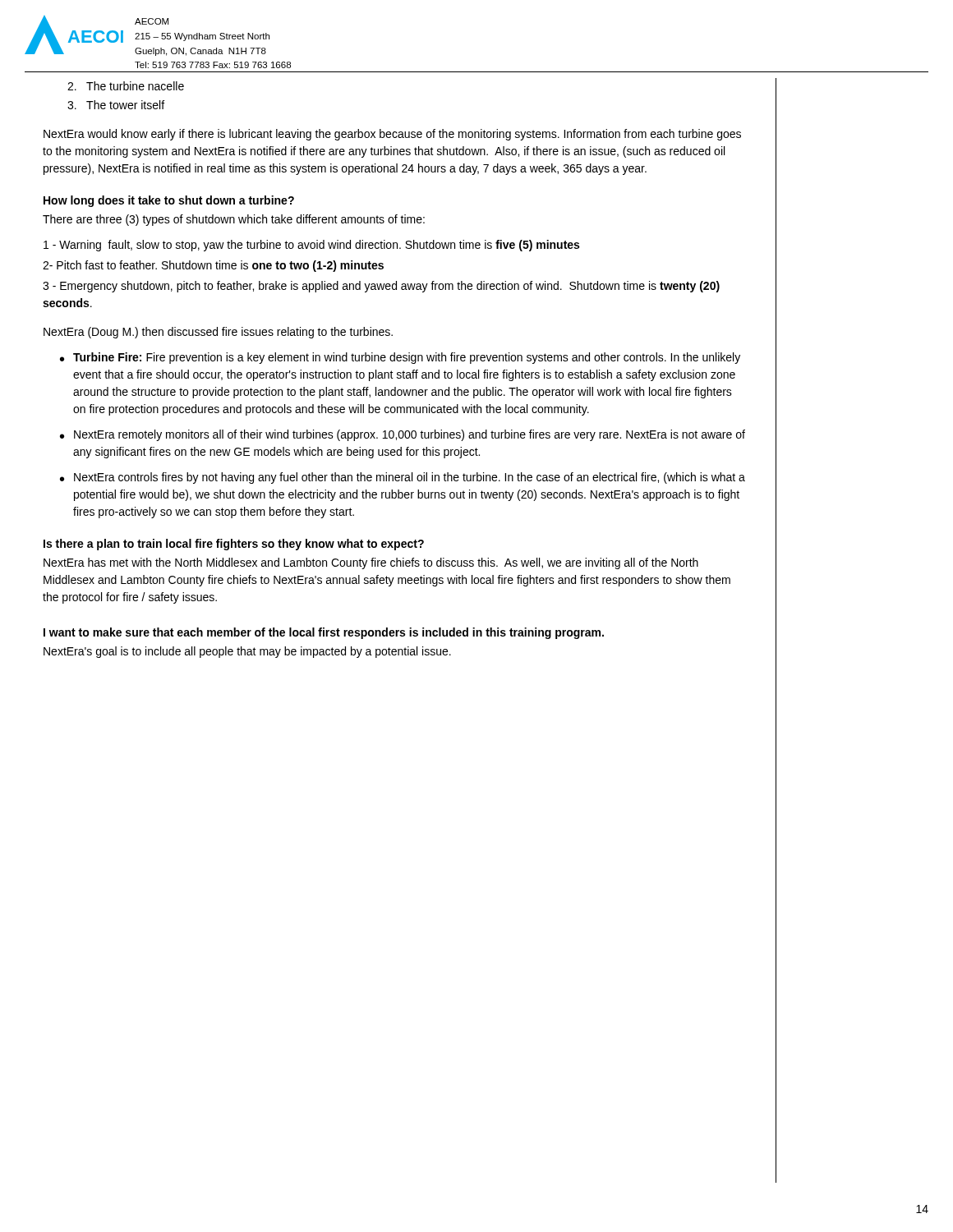Click on the text block containing "2- Pitch fast to feather. Shutdown"

[213, 265]
